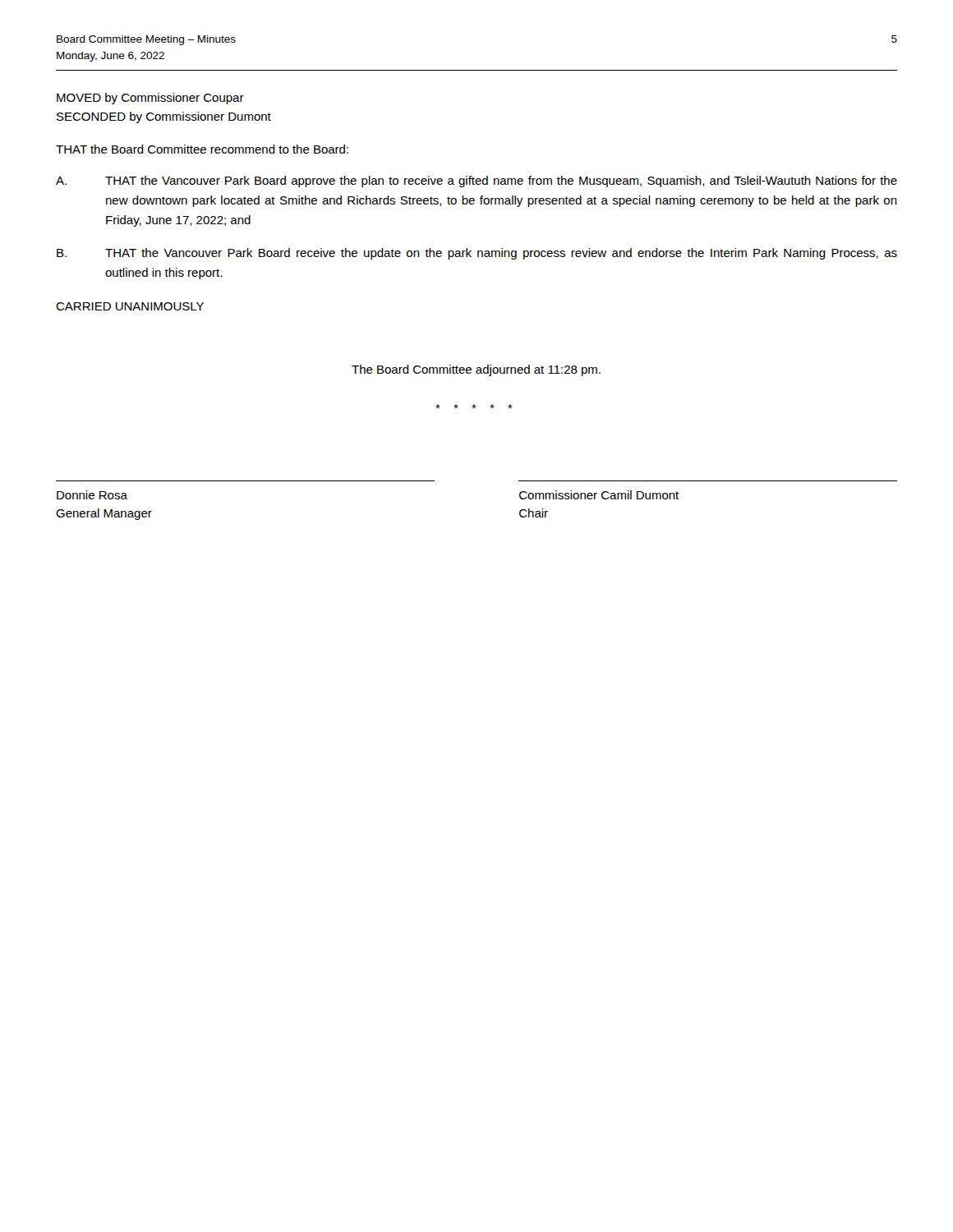This screenshot has height=1232, width=953.
Task: Click the passage that begins "A. THAT the Vancouver Park"
Action: pyautogui.click(x=476, y=200)
